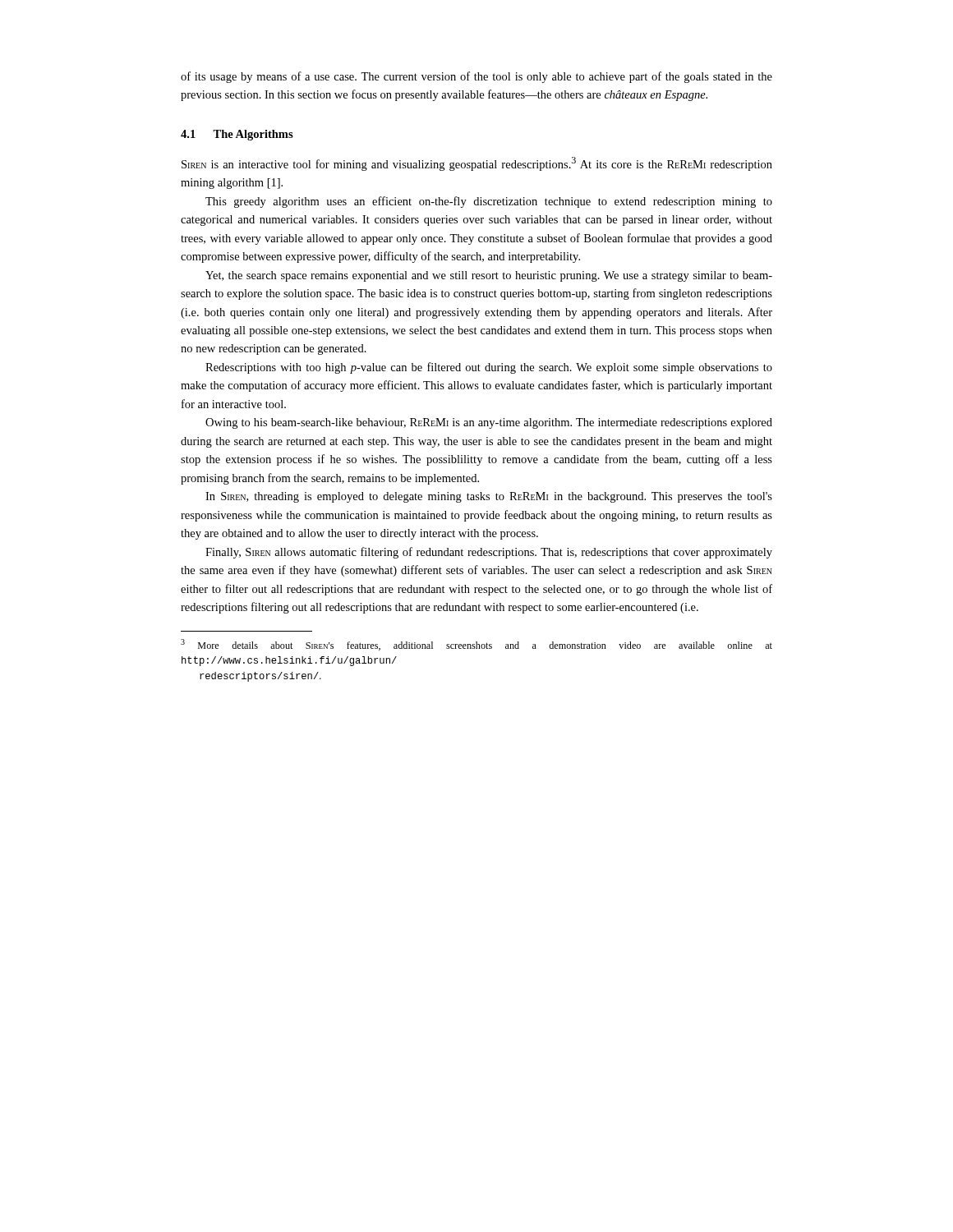
Task: Select the section header
Action: pos(237,134)
